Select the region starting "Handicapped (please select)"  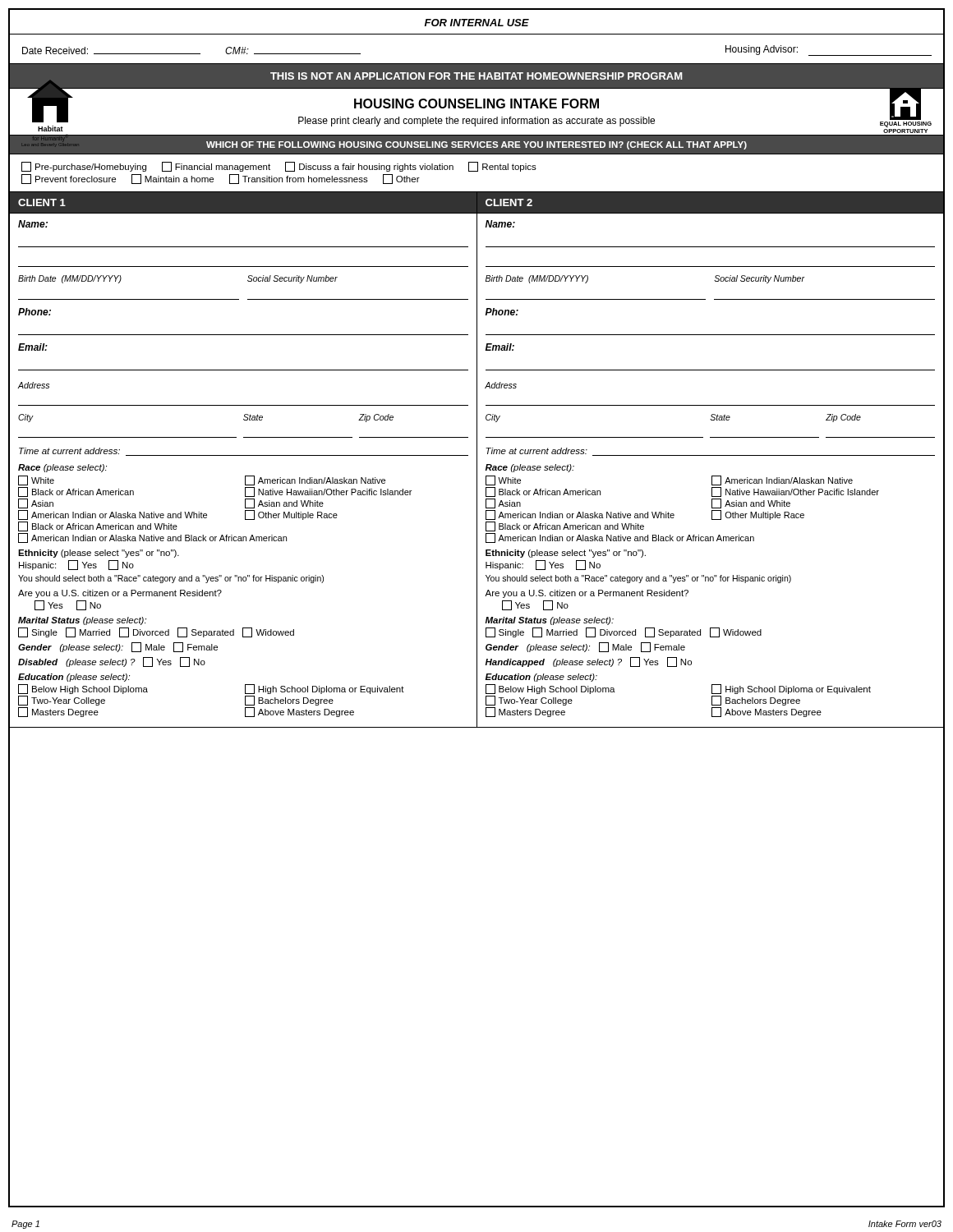pyautogui.click(x=589, y=662)
